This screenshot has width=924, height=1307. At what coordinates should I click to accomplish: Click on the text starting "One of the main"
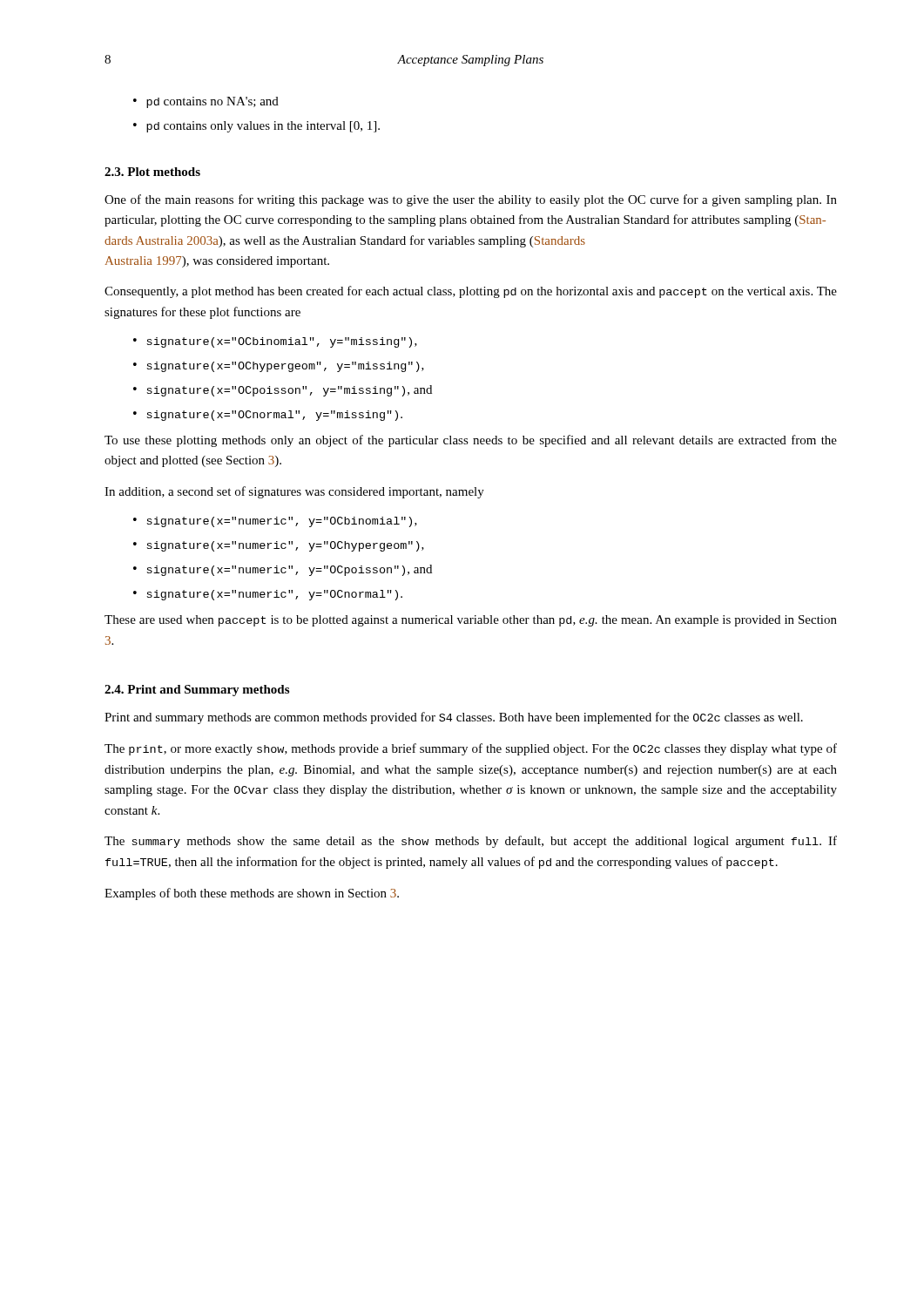coord(471,230)
